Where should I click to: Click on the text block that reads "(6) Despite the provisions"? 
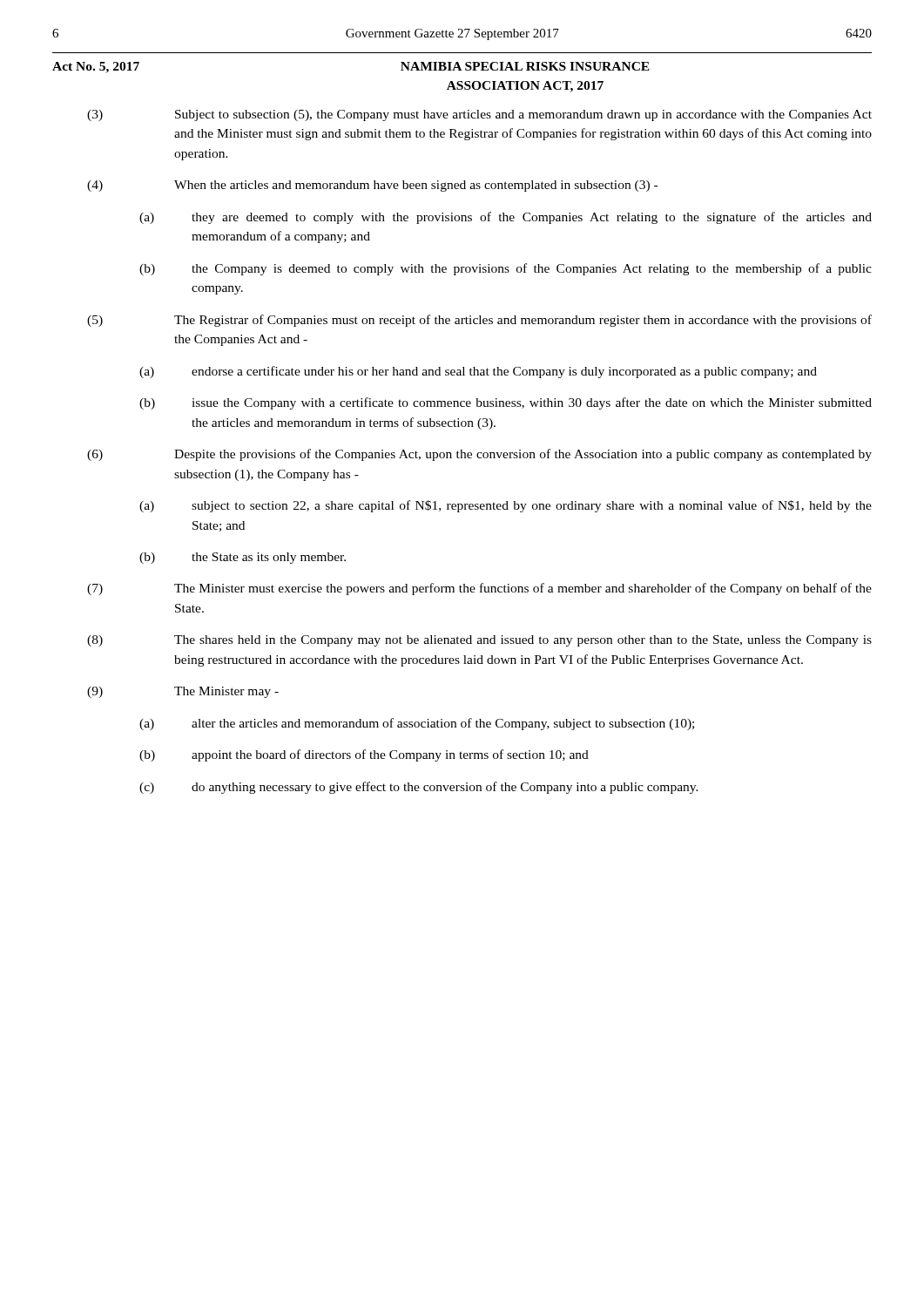pyautogui.click(x=462, y=464)
